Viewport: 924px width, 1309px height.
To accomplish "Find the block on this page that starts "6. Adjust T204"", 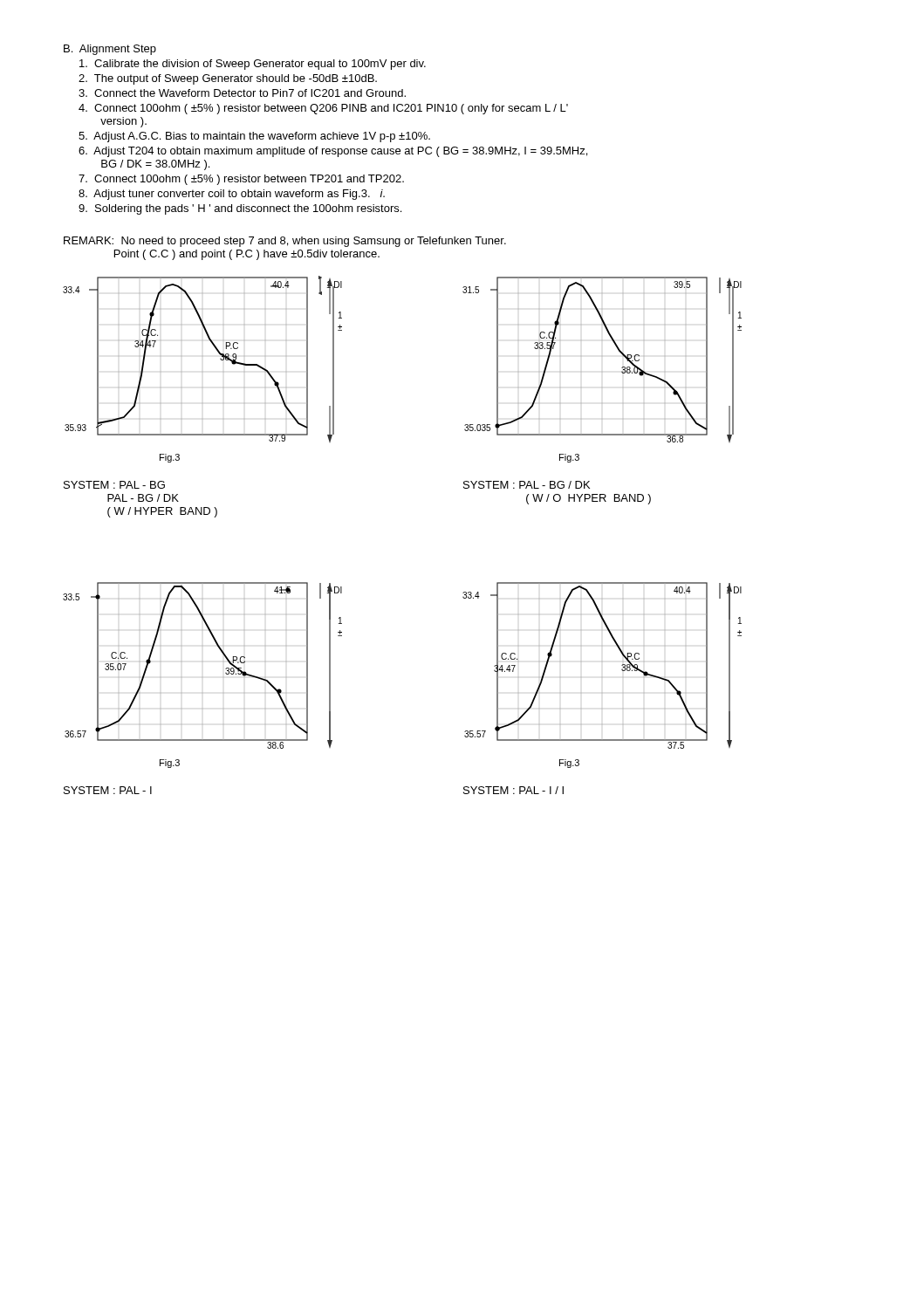I will 333,157.
